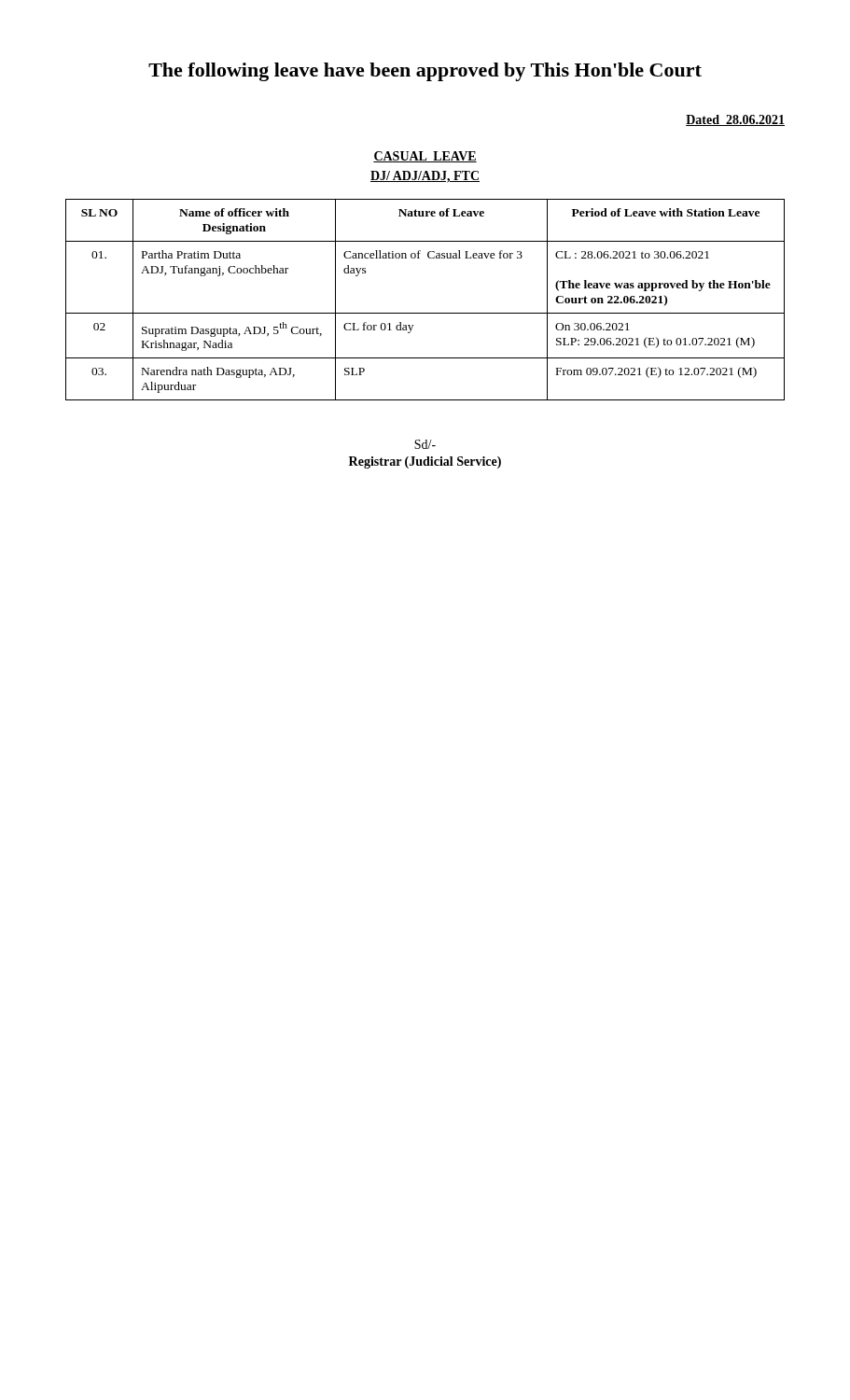This screenshot has width=850, height=1400.
Task: Navigate to the passage starting "Sd/- Registrar (Judicial Service)"
Action: tap(425, 454)
